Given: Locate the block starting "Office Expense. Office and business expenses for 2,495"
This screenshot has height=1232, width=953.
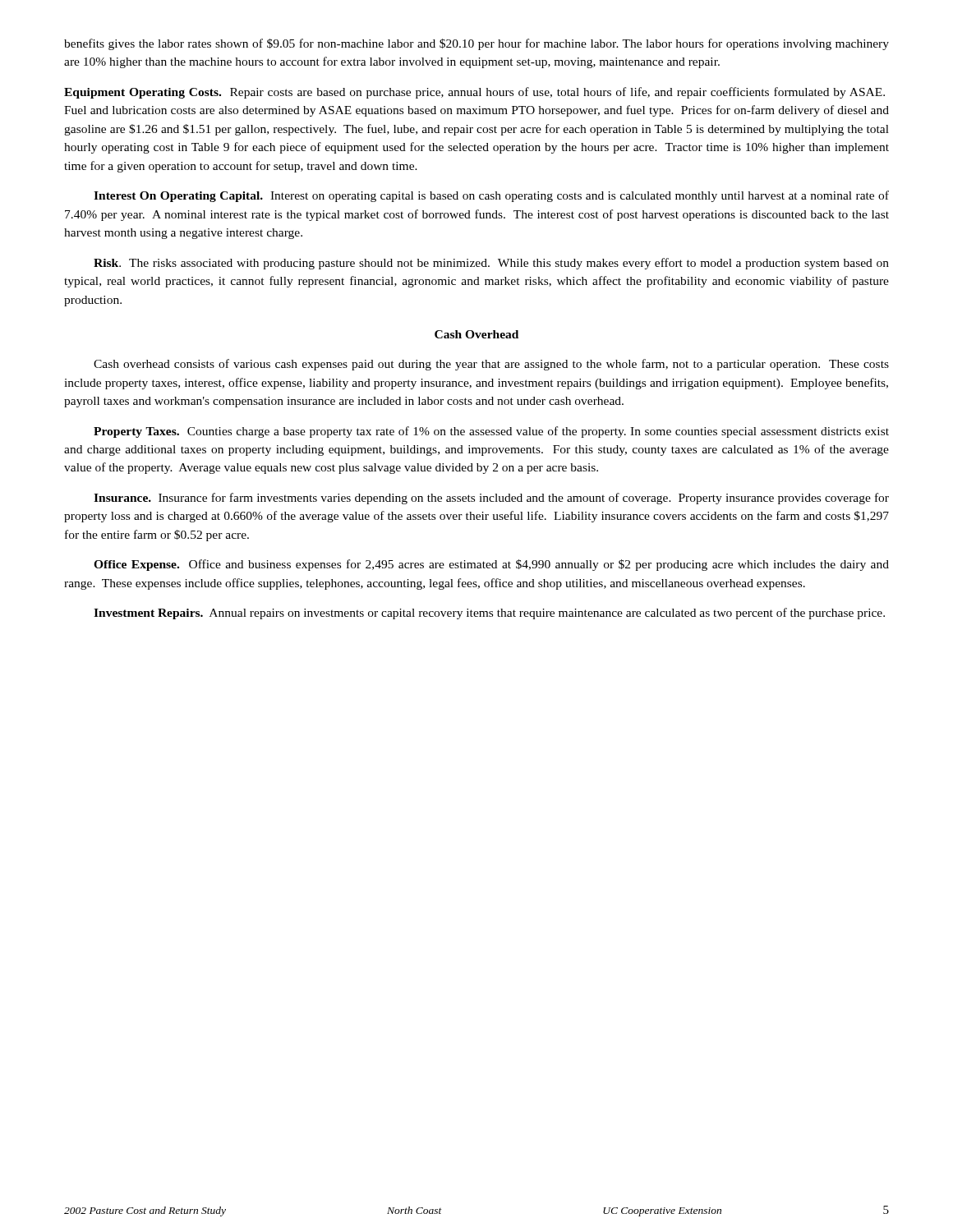Looking at the screenshot, I should tap(476, 574).
